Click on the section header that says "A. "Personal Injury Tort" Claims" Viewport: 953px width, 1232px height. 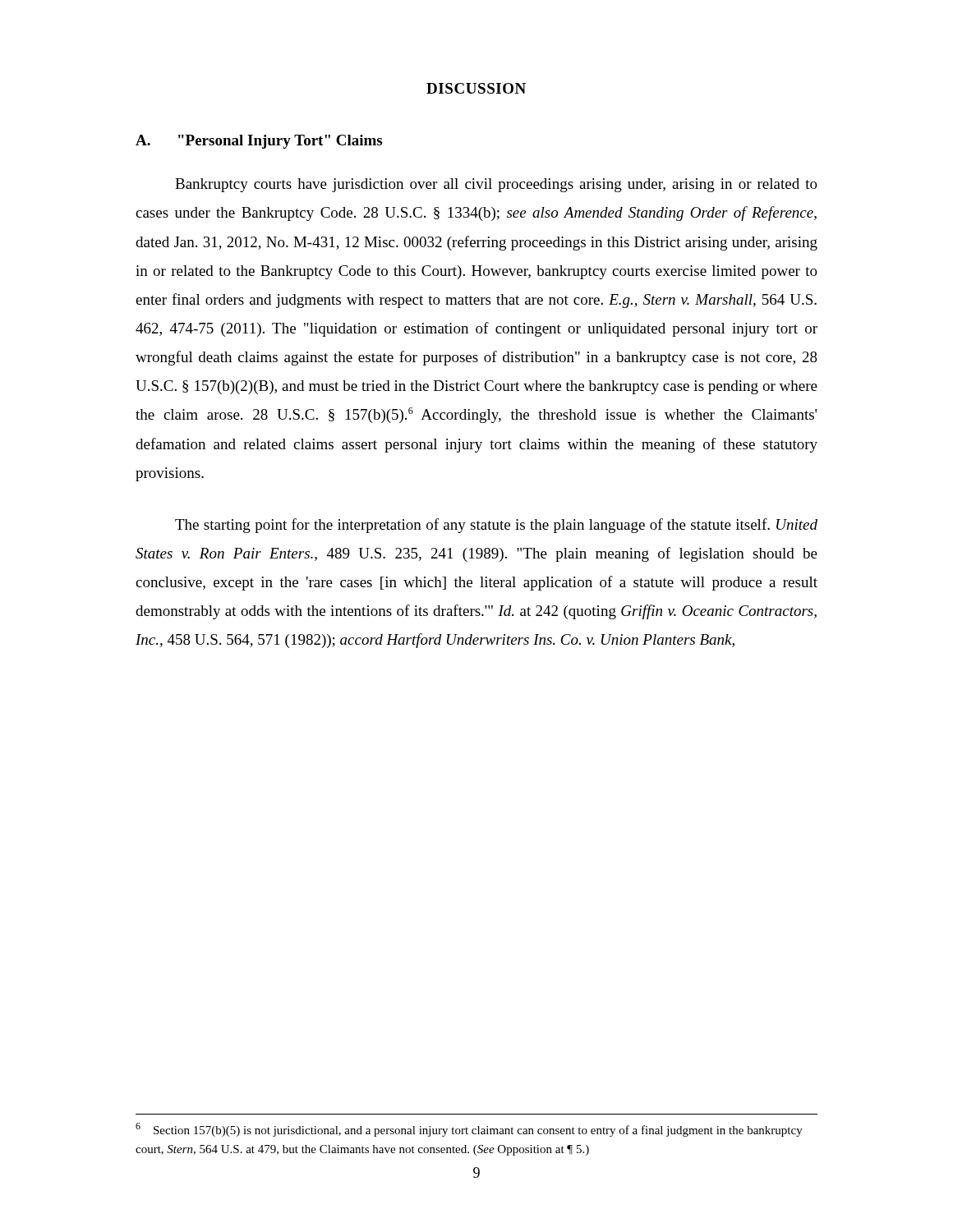[259, 140]
